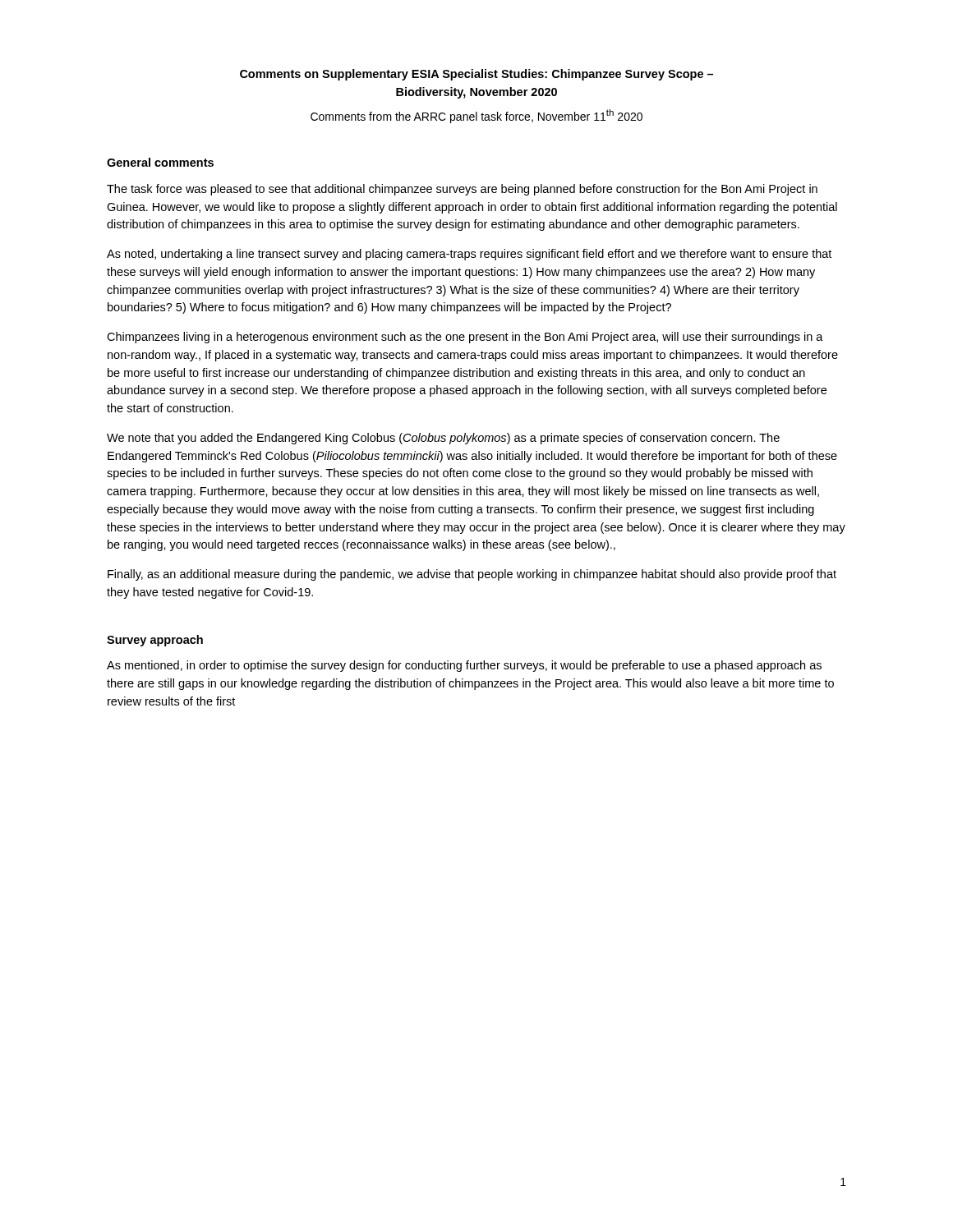Navigate to the passage starting "Survey approach"
This screenshot has height=1232, width=953.
click(x=155, y=640)
